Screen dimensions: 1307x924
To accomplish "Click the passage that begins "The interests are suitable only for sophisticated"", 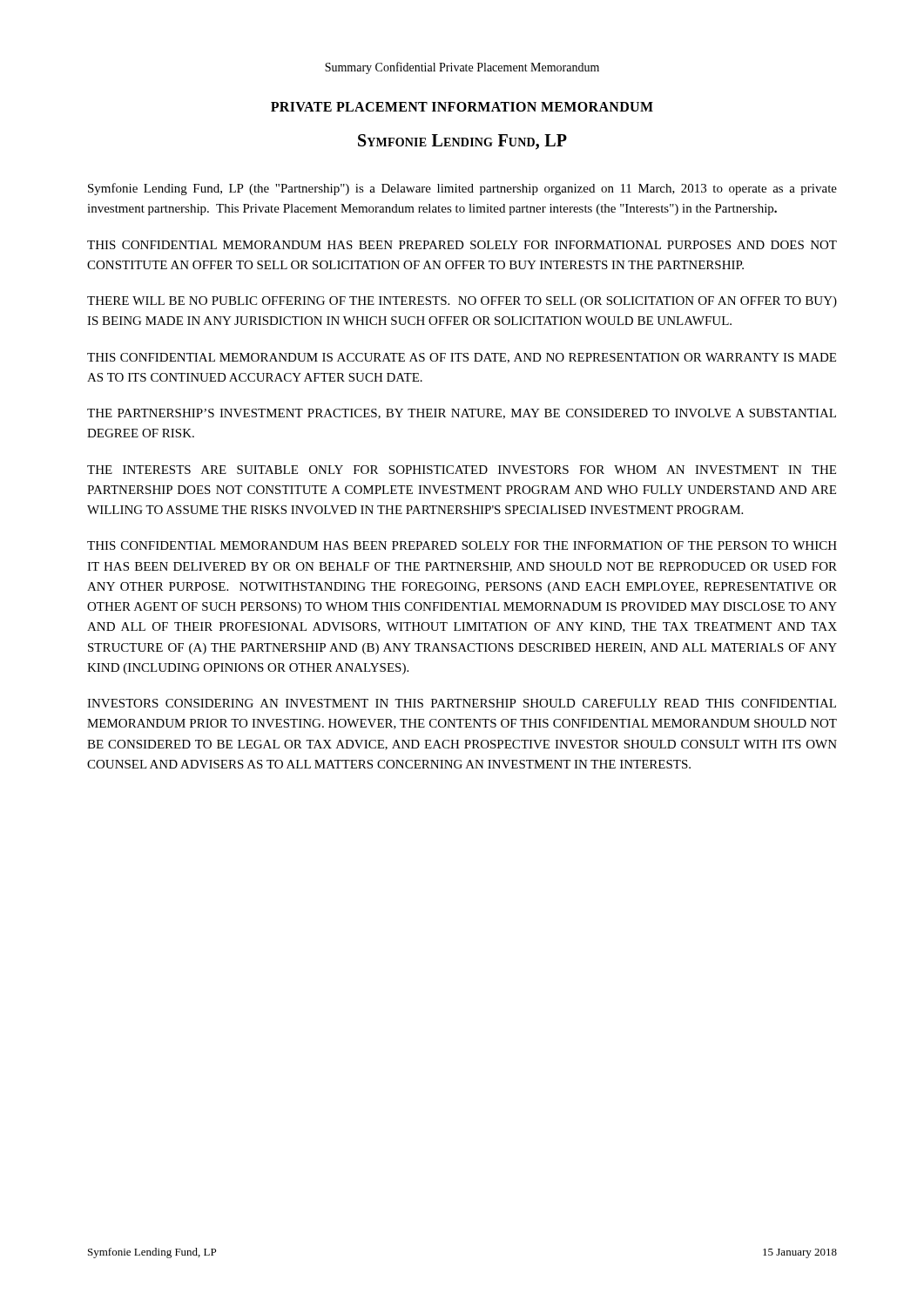I will tap(462, 489).
